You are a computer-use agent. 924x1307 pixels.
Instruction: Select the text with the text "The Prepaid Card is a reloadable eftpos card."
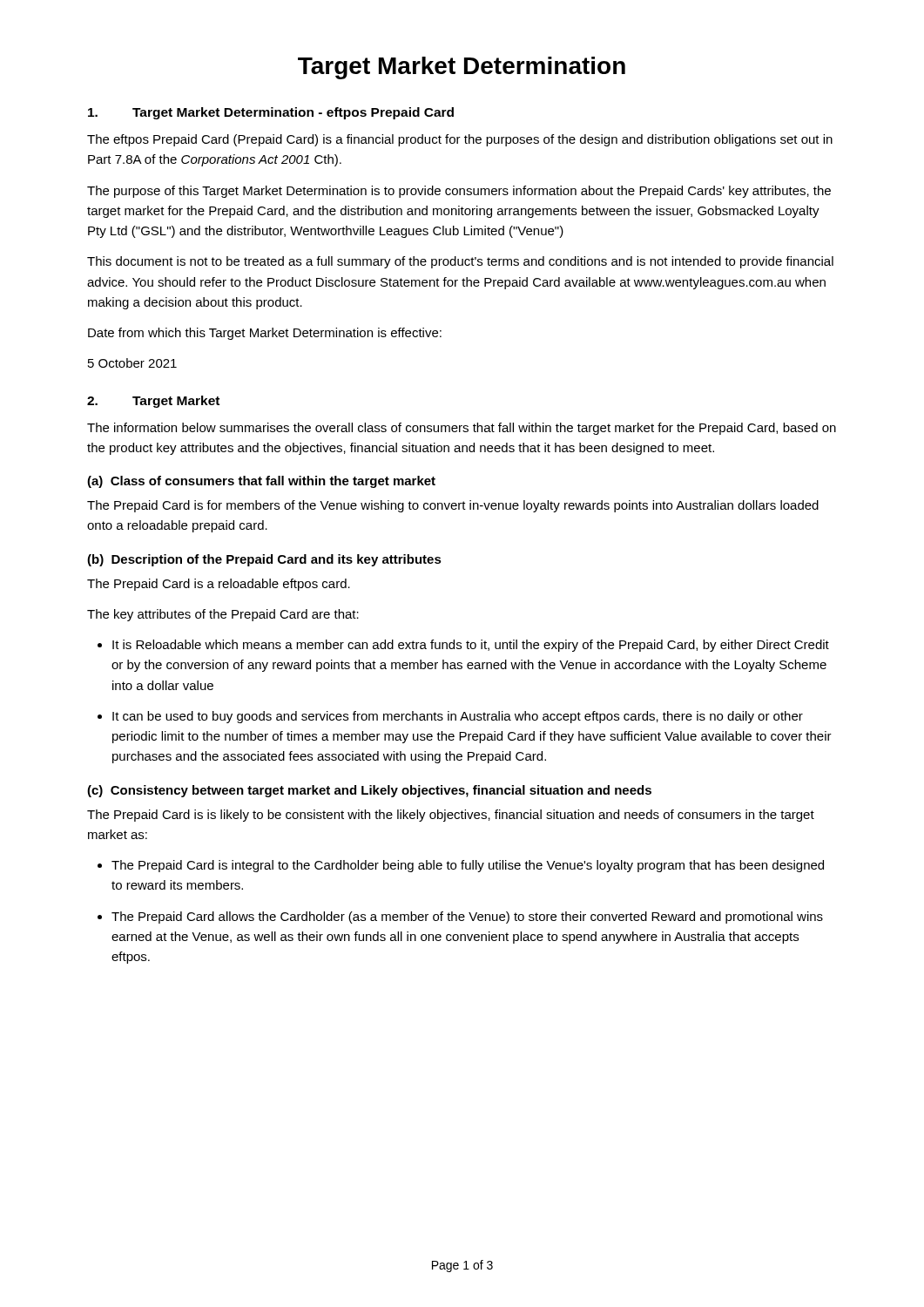pyautogui.click(x=219, y=585)
